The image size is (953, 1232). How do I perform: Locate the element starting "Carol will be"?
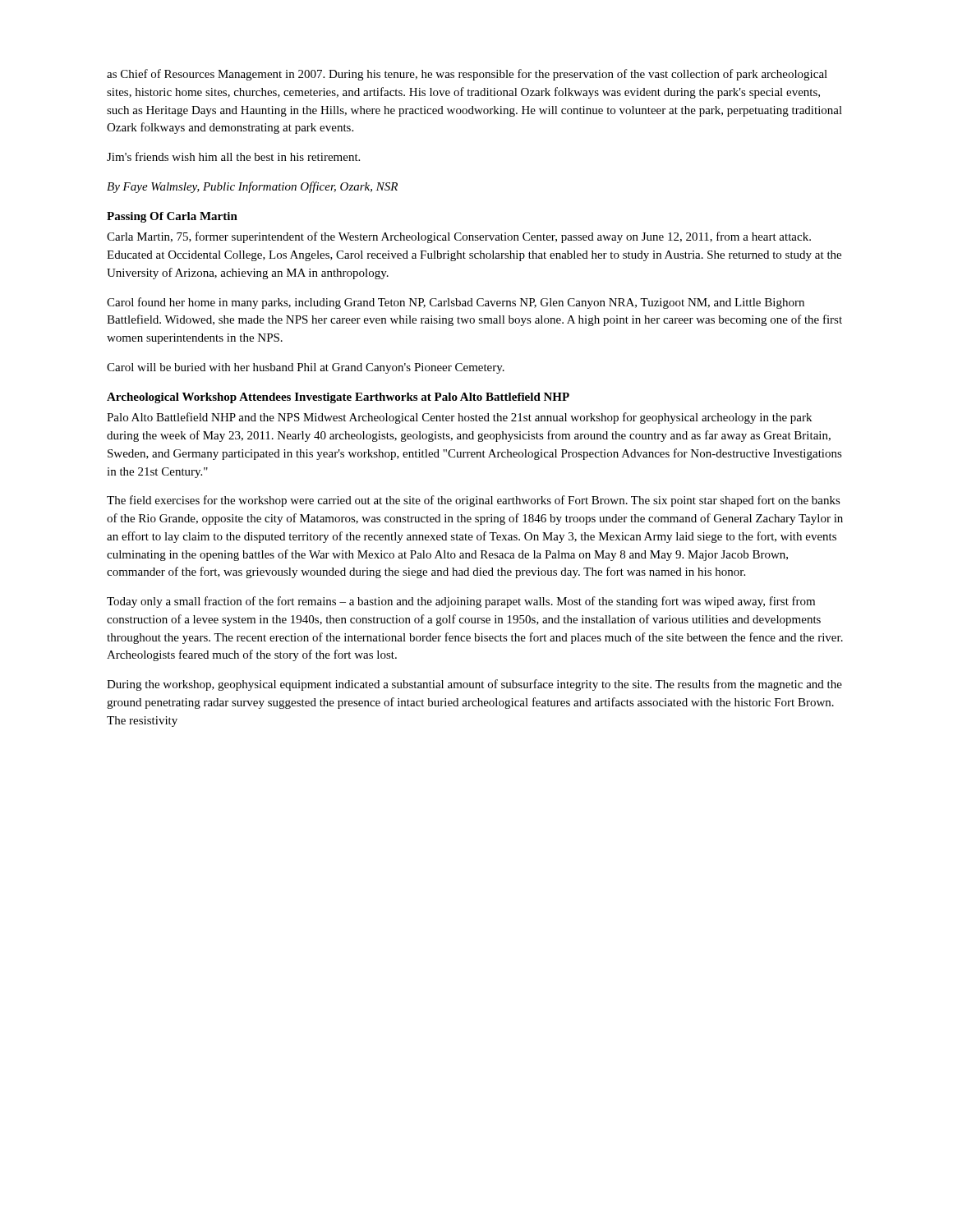pos(306,367)
